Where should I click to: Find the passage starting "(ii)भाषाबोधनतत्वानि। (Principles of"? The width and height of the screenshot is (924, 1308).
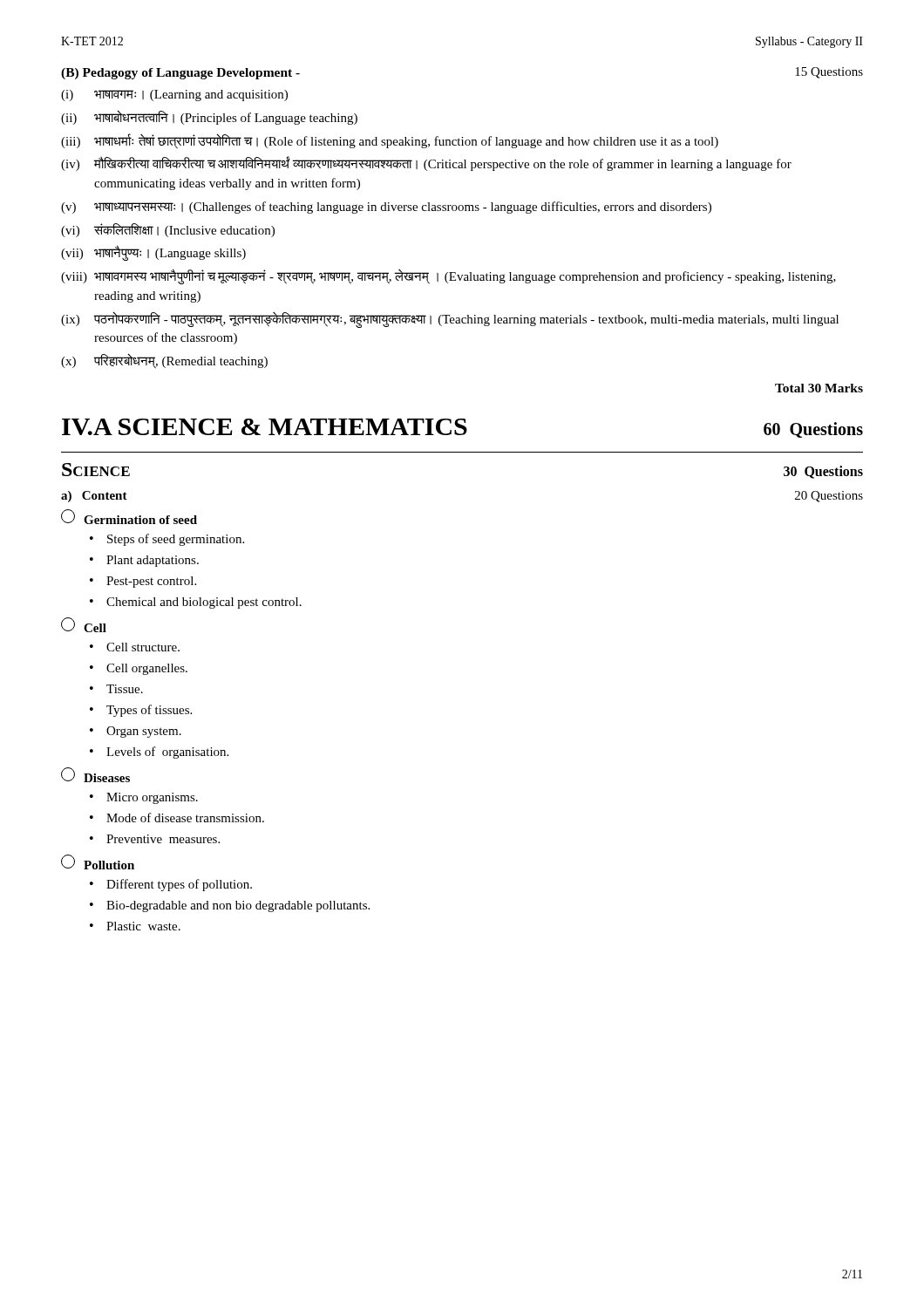(209, 117)
